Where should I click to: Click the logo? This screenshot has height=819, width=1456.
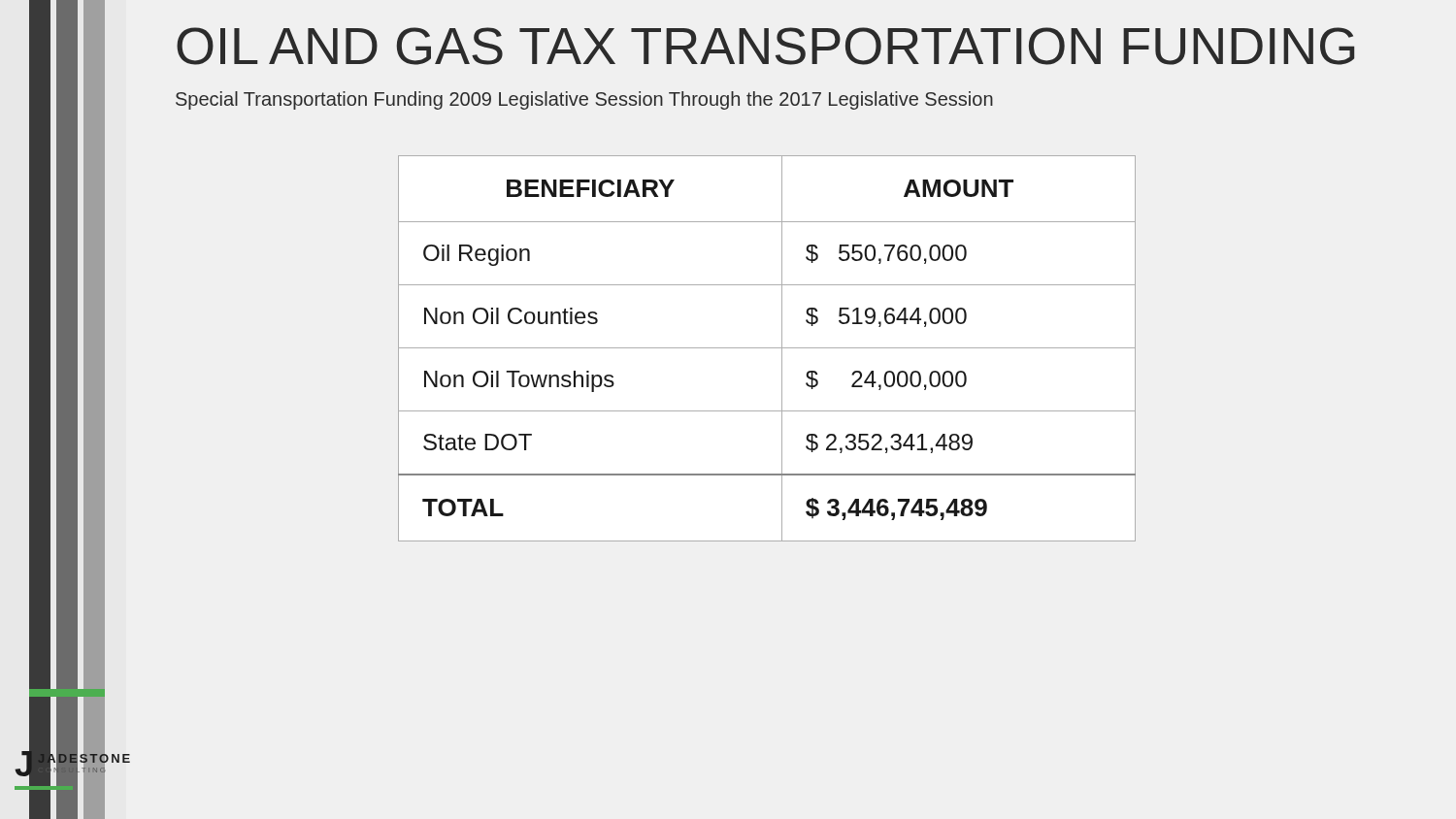point(68,769)
